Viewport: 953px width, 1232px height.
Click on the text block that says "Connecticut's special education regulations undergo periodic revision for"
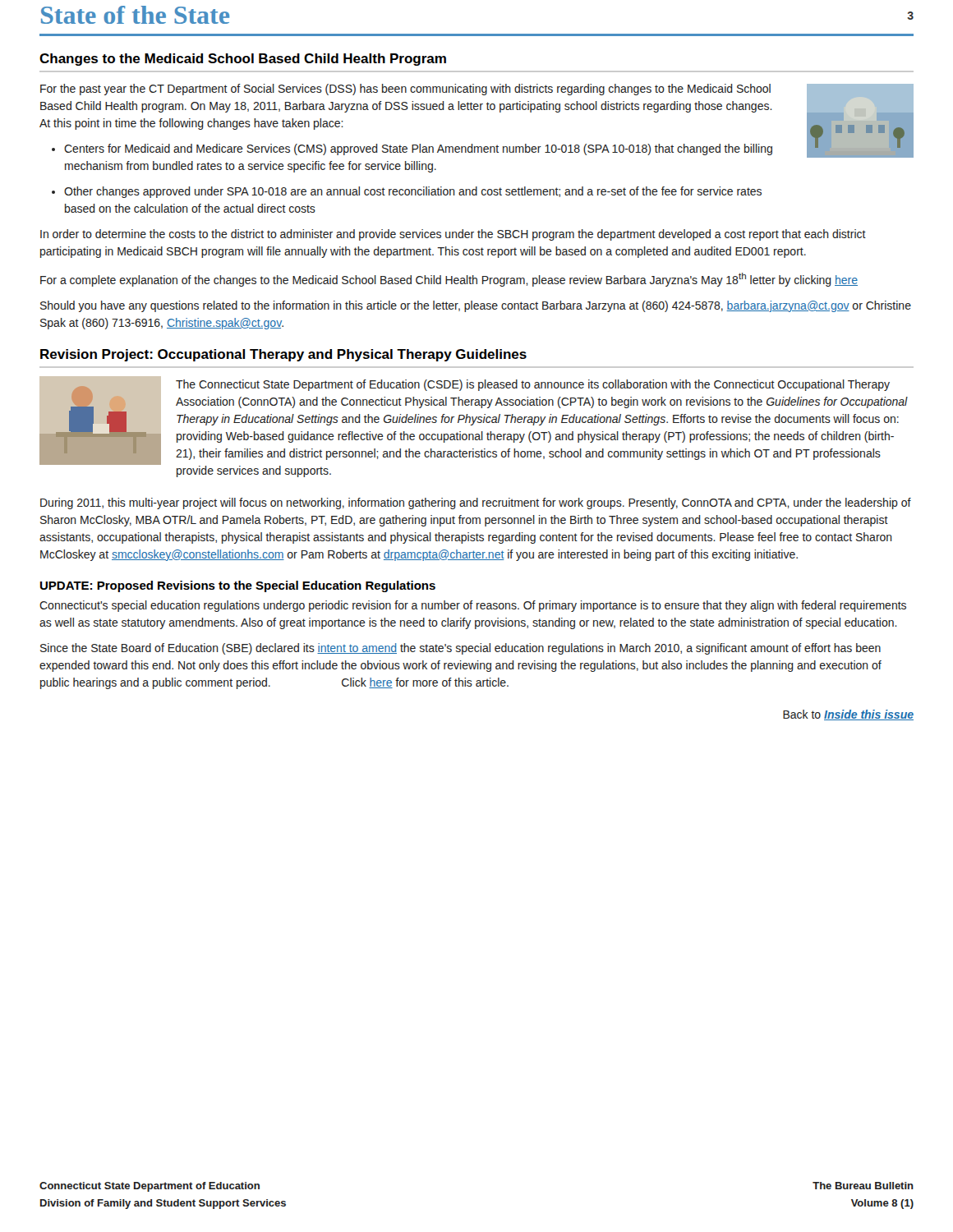[x=476, y=614]
